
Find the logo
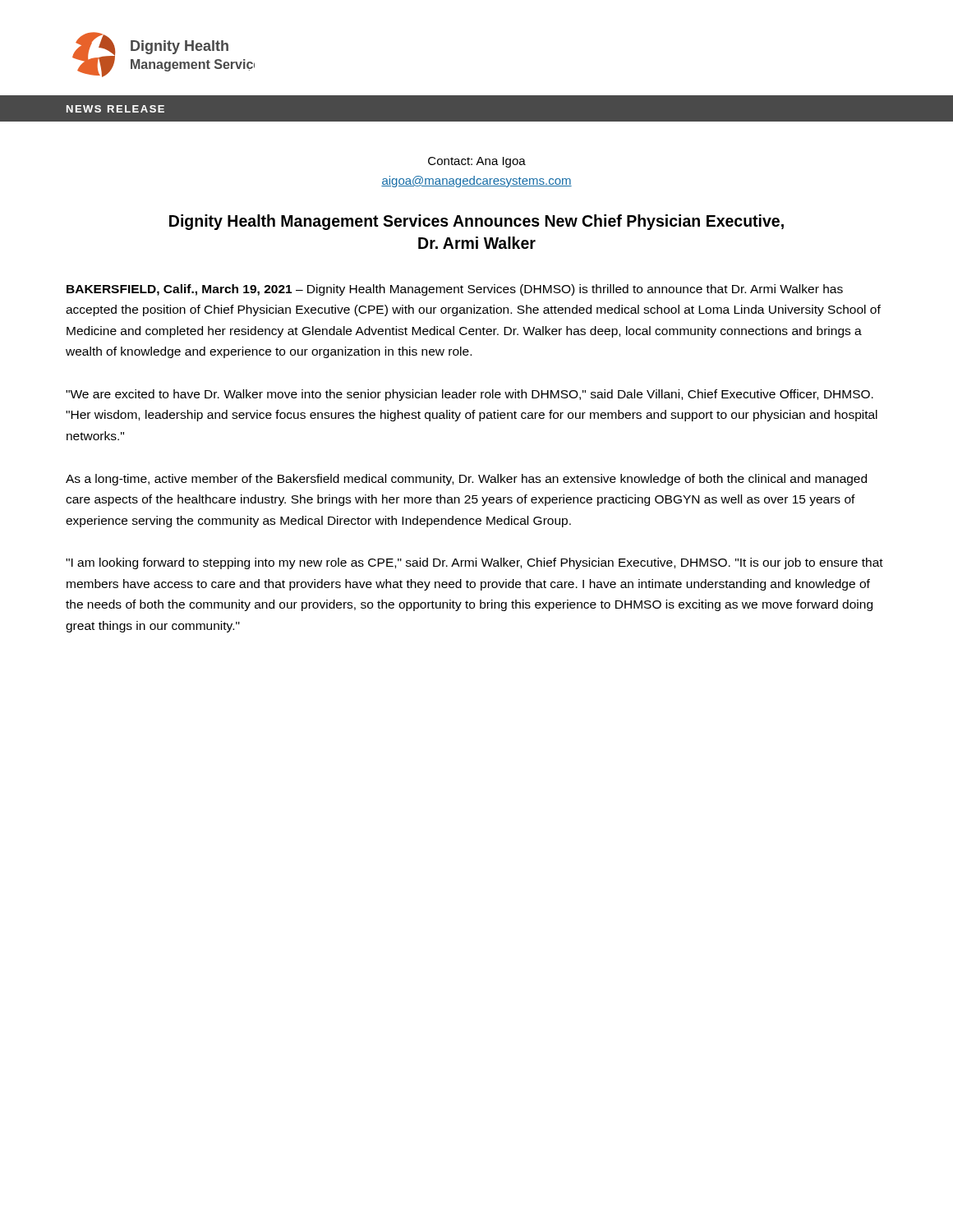(x=476, y=48)
